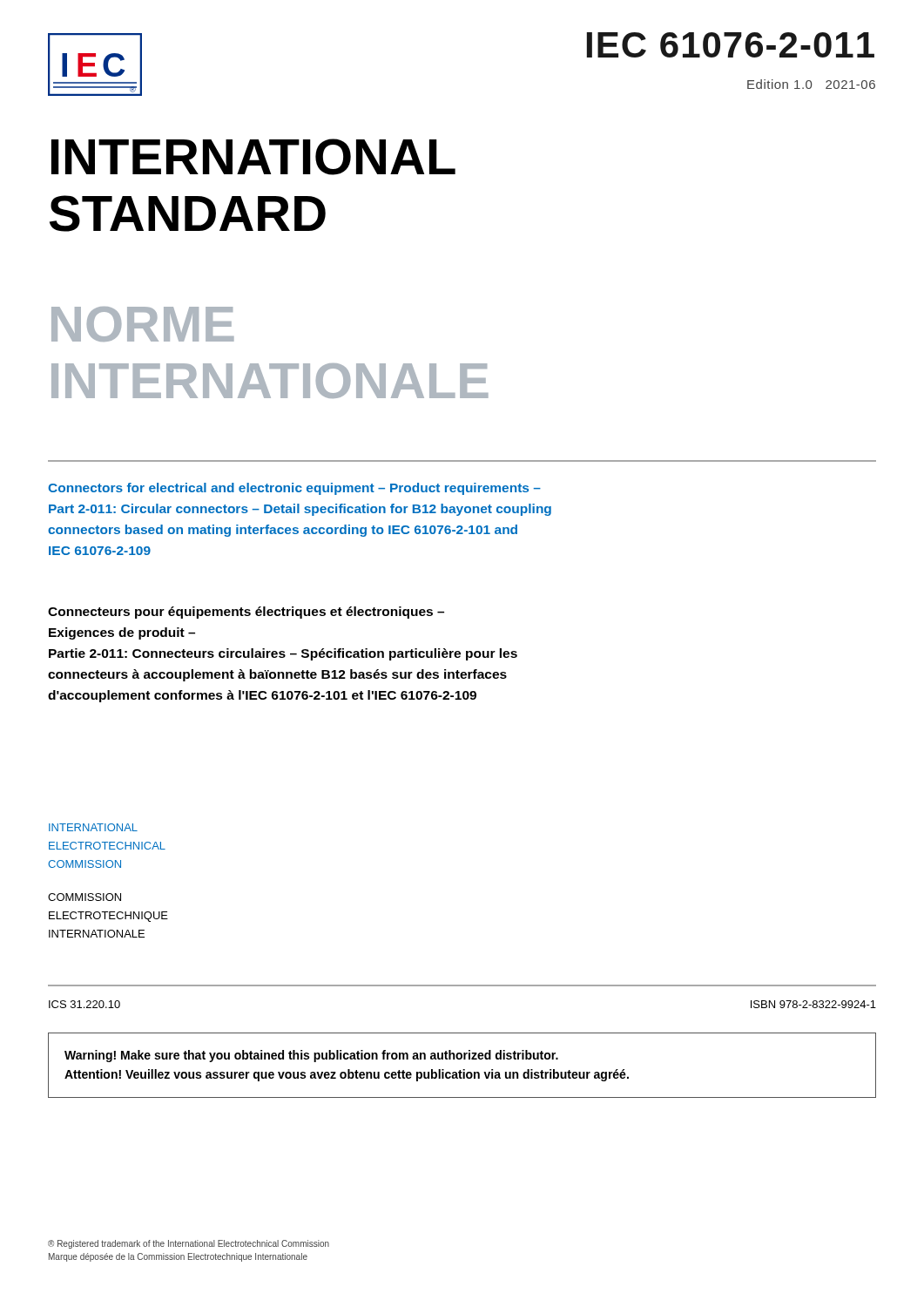
Task: Locate the text containing "INTERNATIONAL ELECTROTECHNICAL COMMISSION"
Action: [107, 845]
